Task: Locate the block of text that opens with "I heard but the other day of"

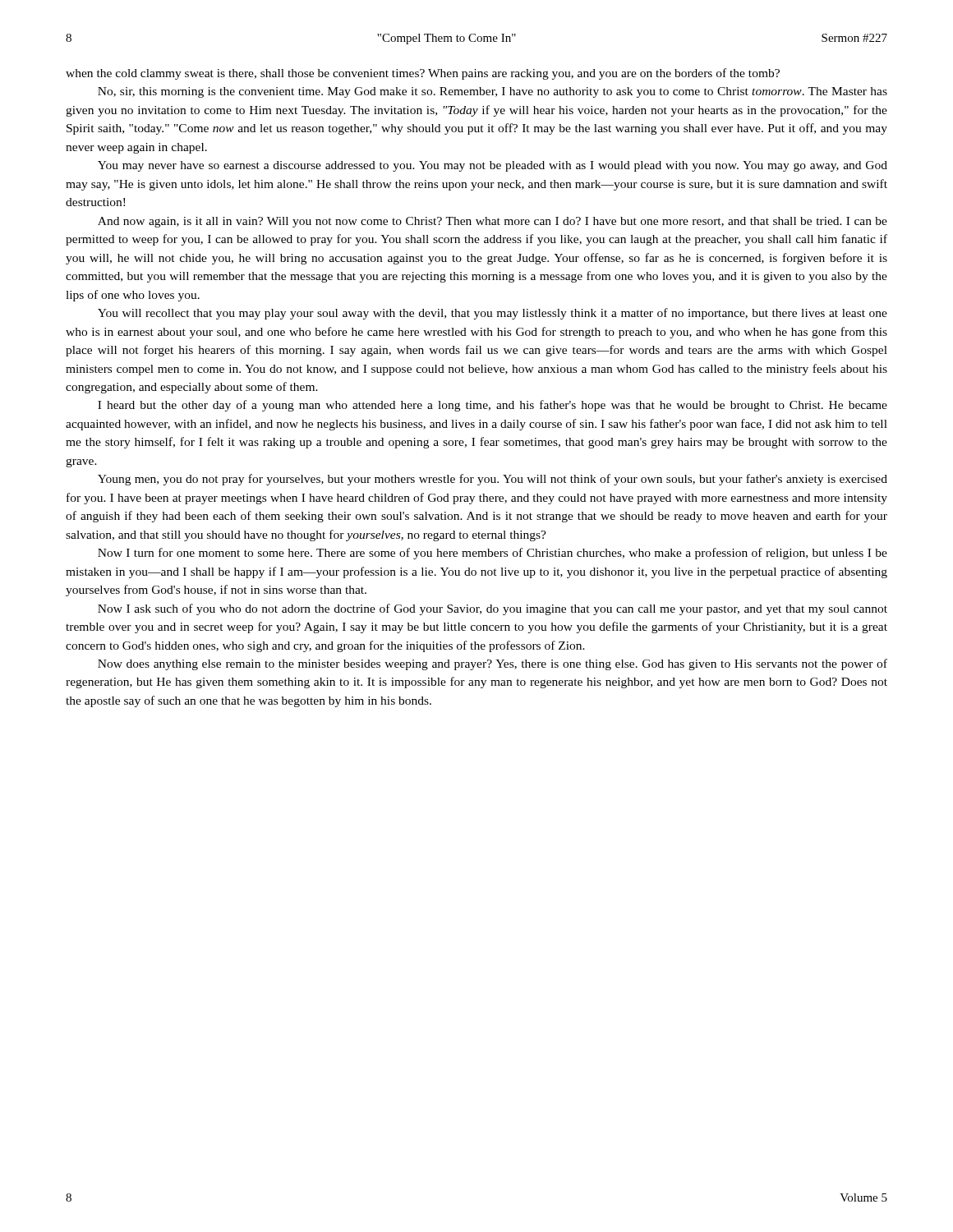Action: pos(476,433)
